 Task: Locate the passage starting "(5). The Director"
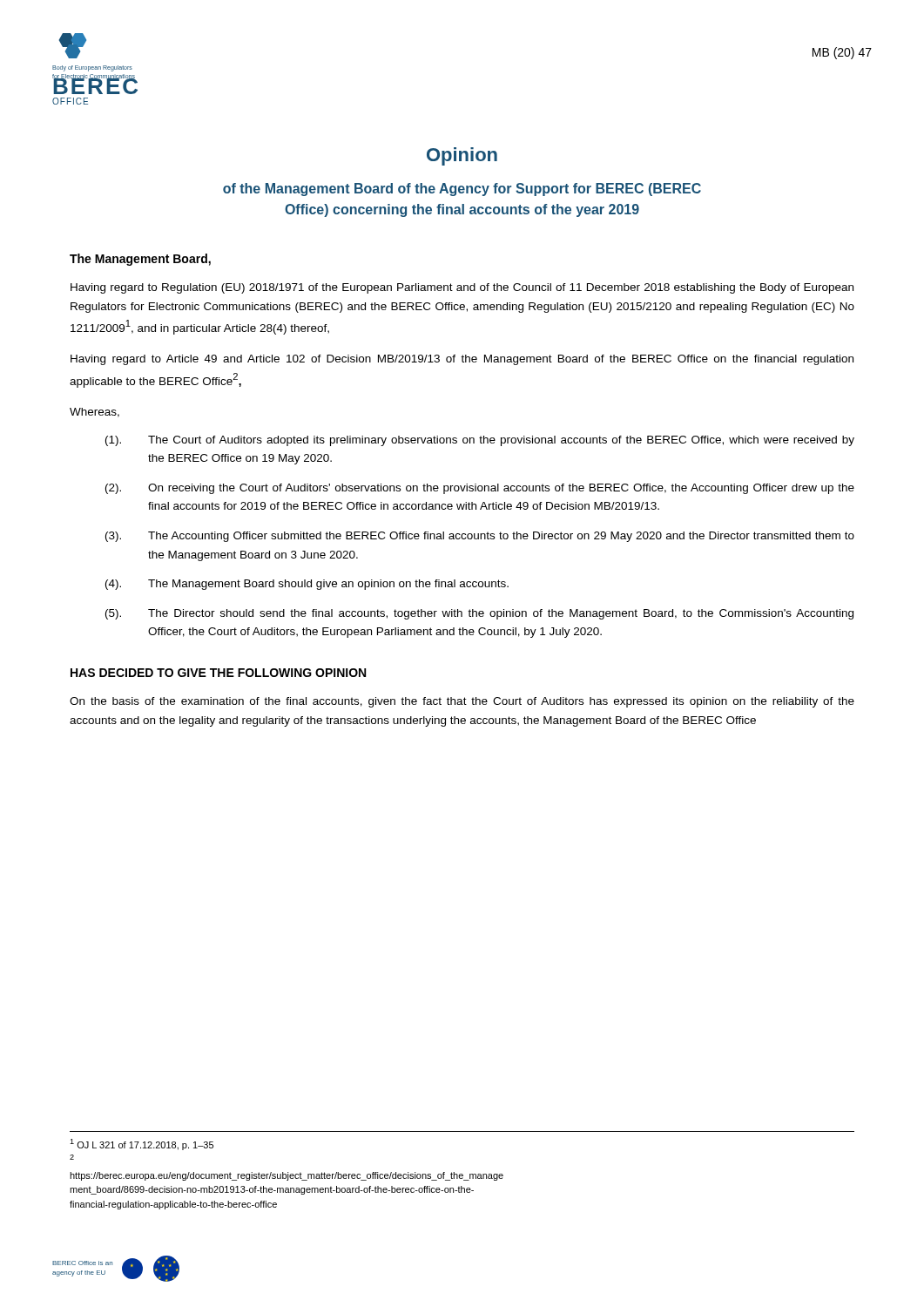pos(479,622)
